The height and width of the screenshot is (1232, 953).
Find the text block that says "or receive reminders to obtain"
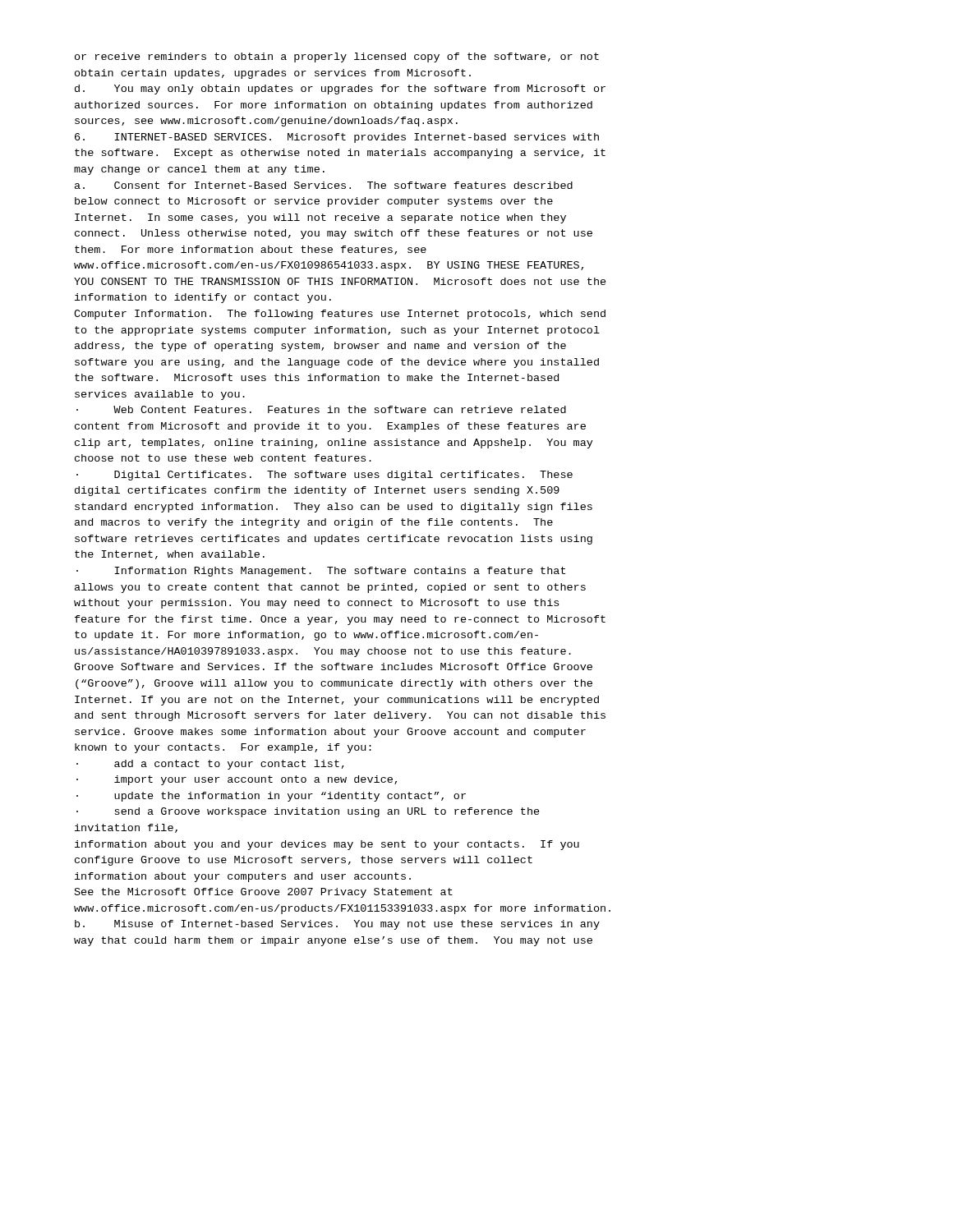344,499
